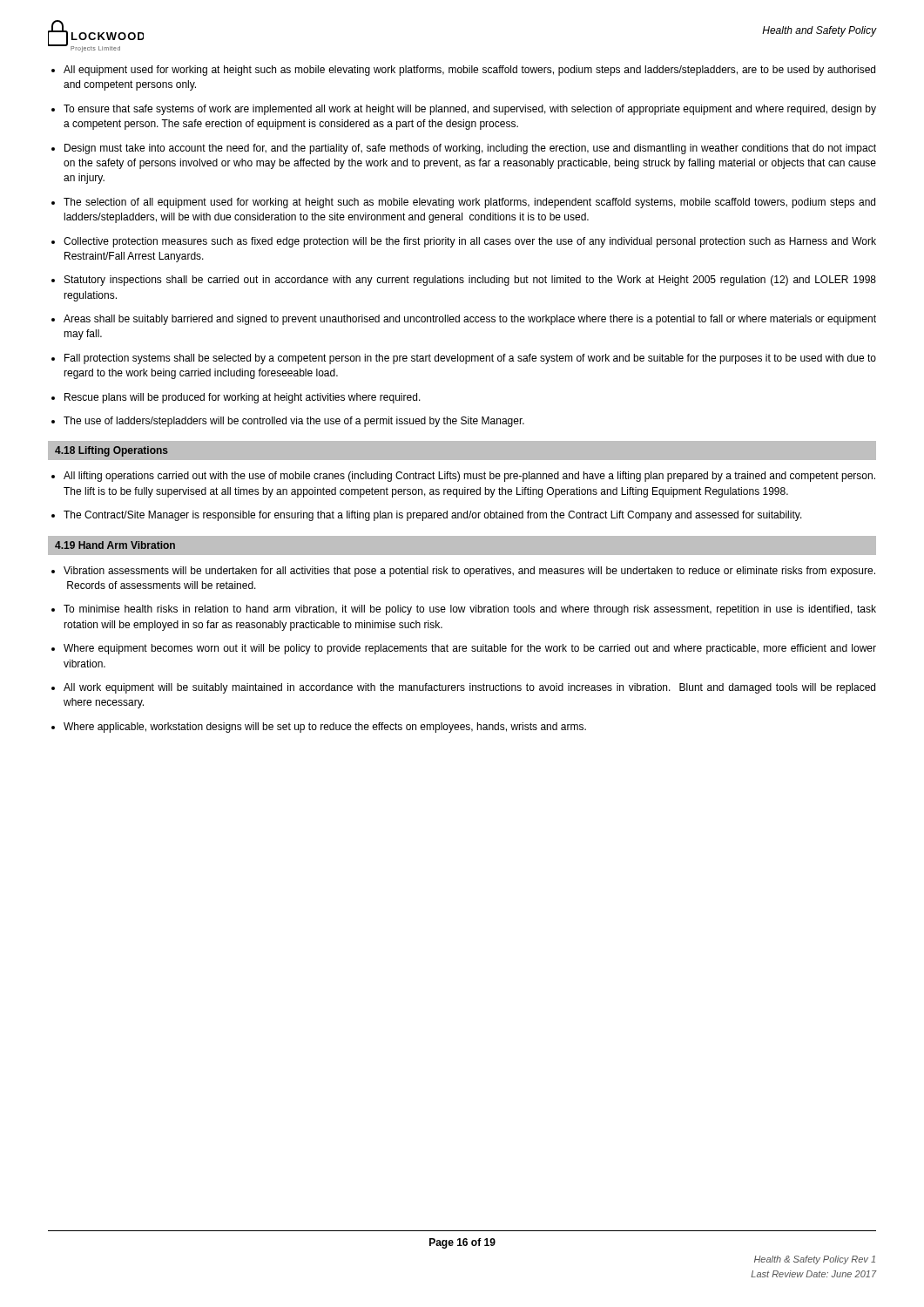Where is the passage that starts "Rescue plans will be"?
924x1307 pixels.
tap(242, 397)
